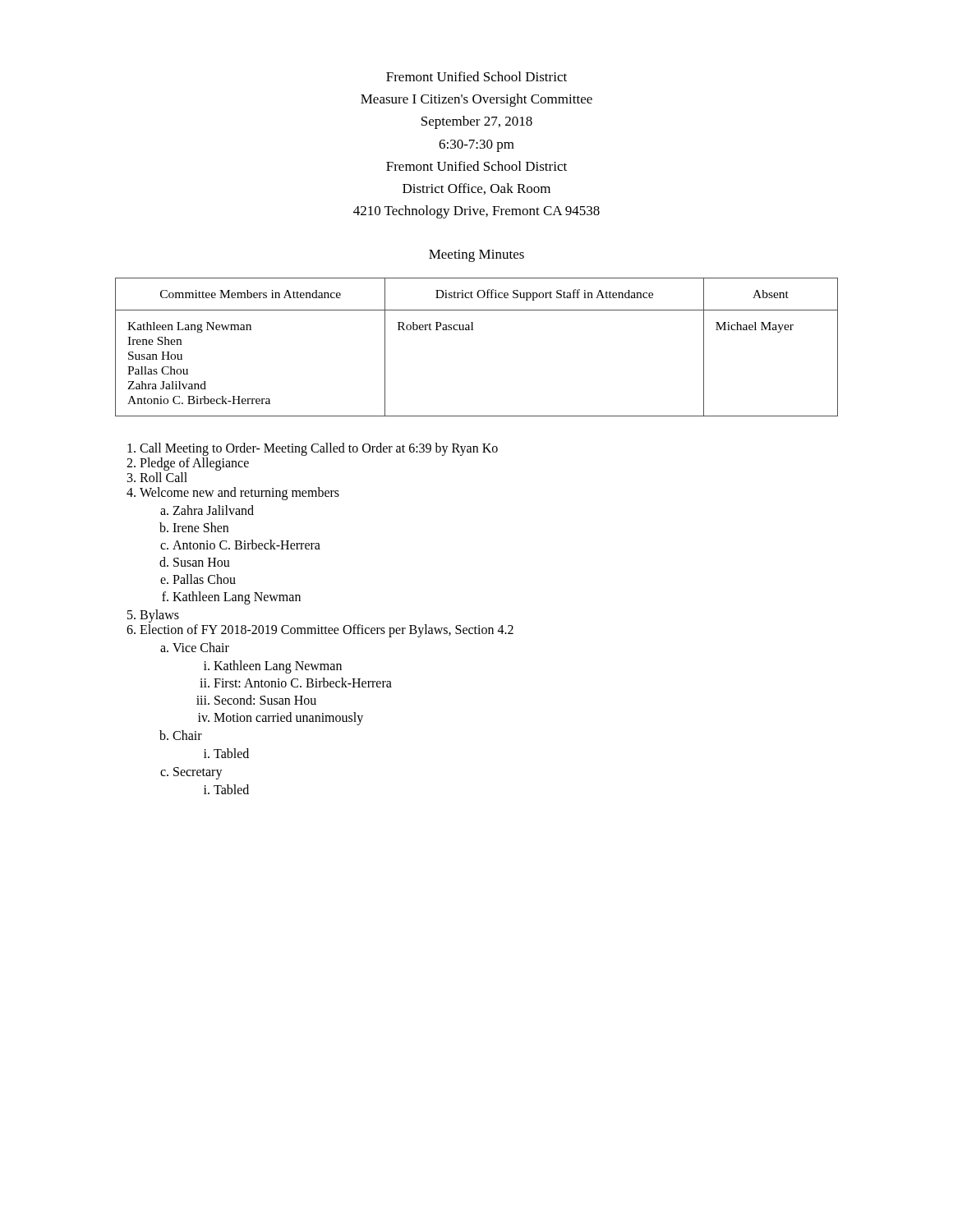Find the list item that says "Call Meeting to Order- Meeting Called to Order"
This screenshot has width=953, height=1232.
click(489, 449)
